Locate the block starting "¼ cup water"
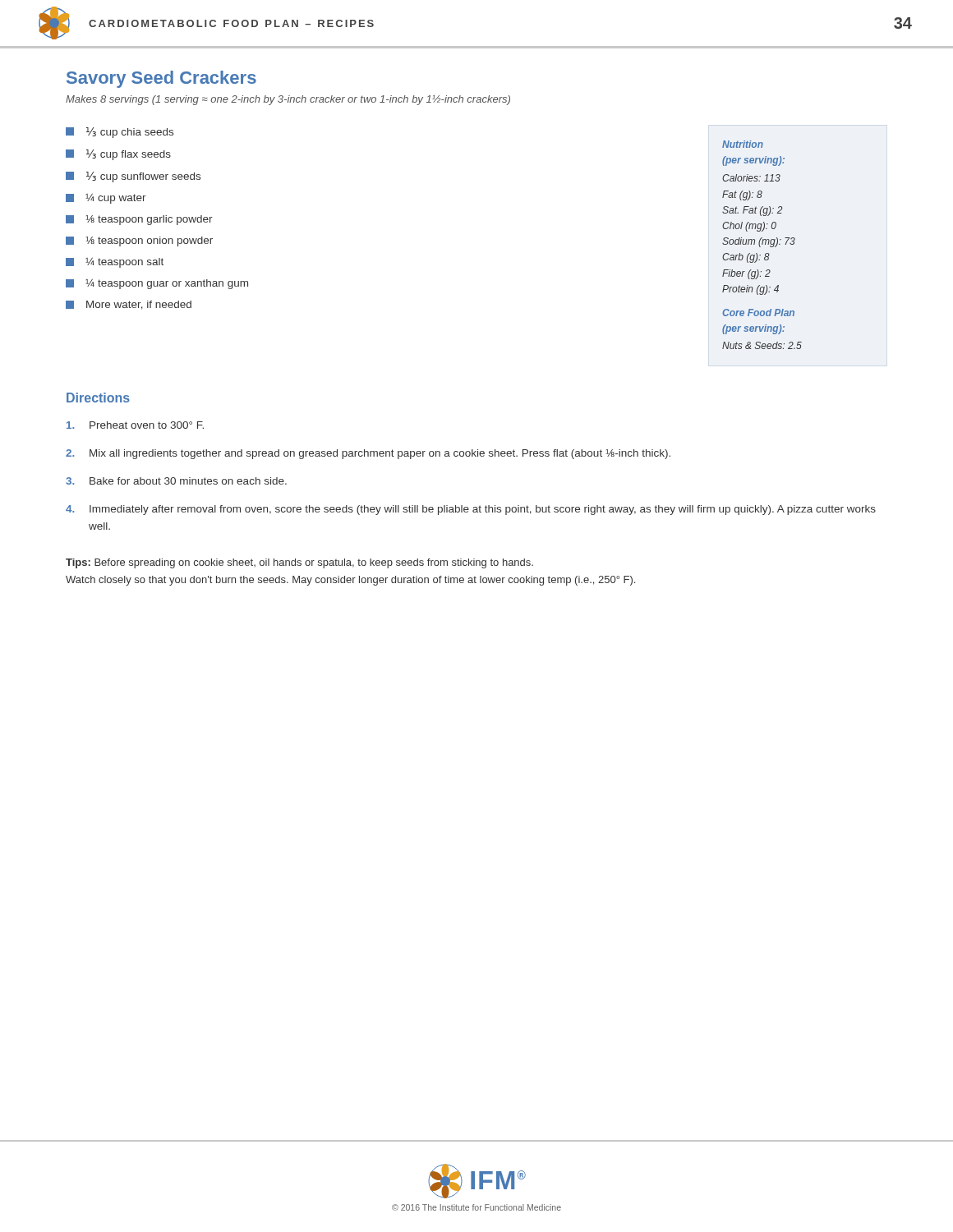 pyautogui.click(x=106, y=197)
